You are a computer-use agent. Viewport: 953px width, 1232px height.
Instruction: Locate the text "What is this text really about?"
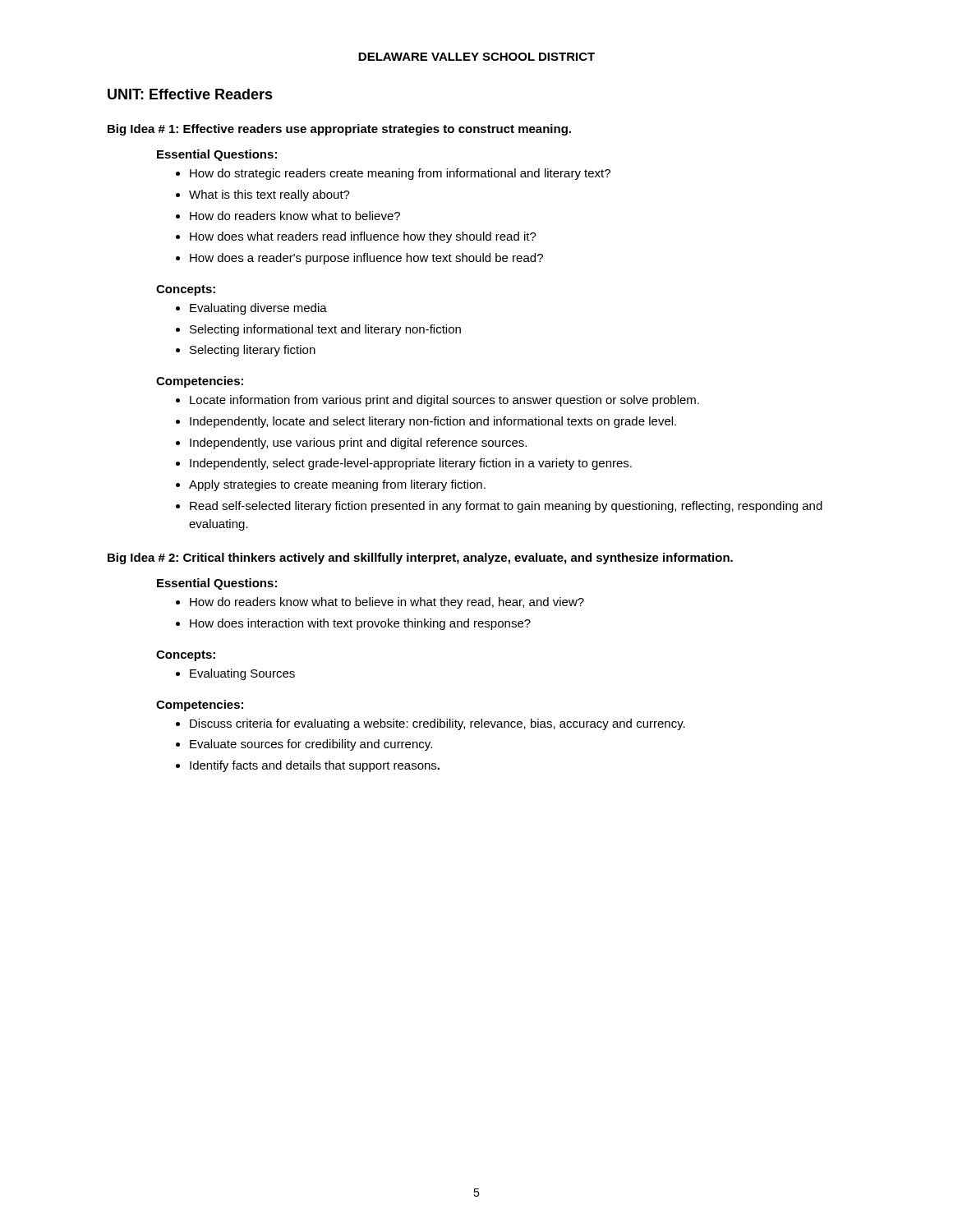click(x=269, y=194)
